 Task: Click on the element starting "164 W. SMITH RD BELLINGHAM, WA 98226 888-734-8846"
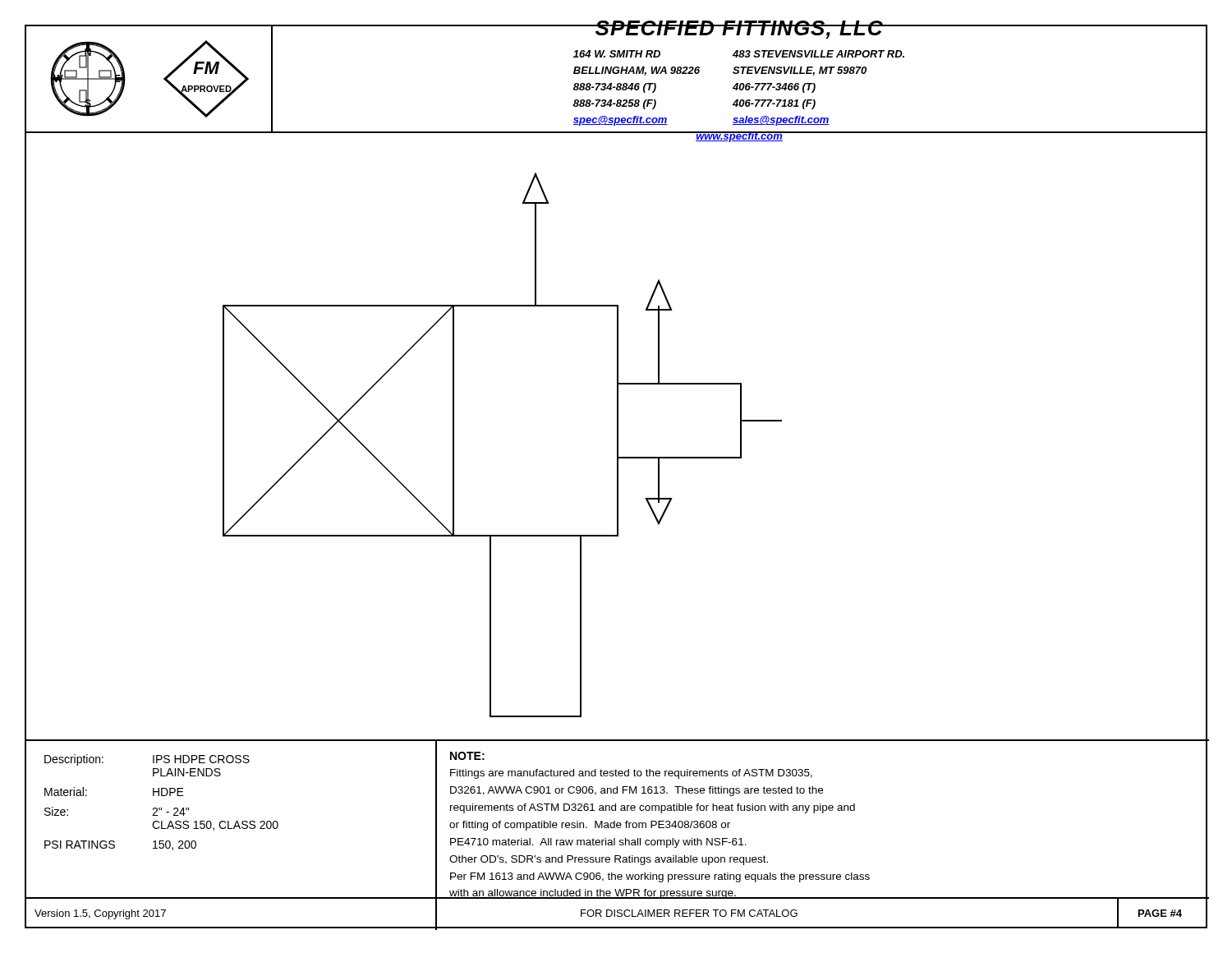click(x=636, y=87)
